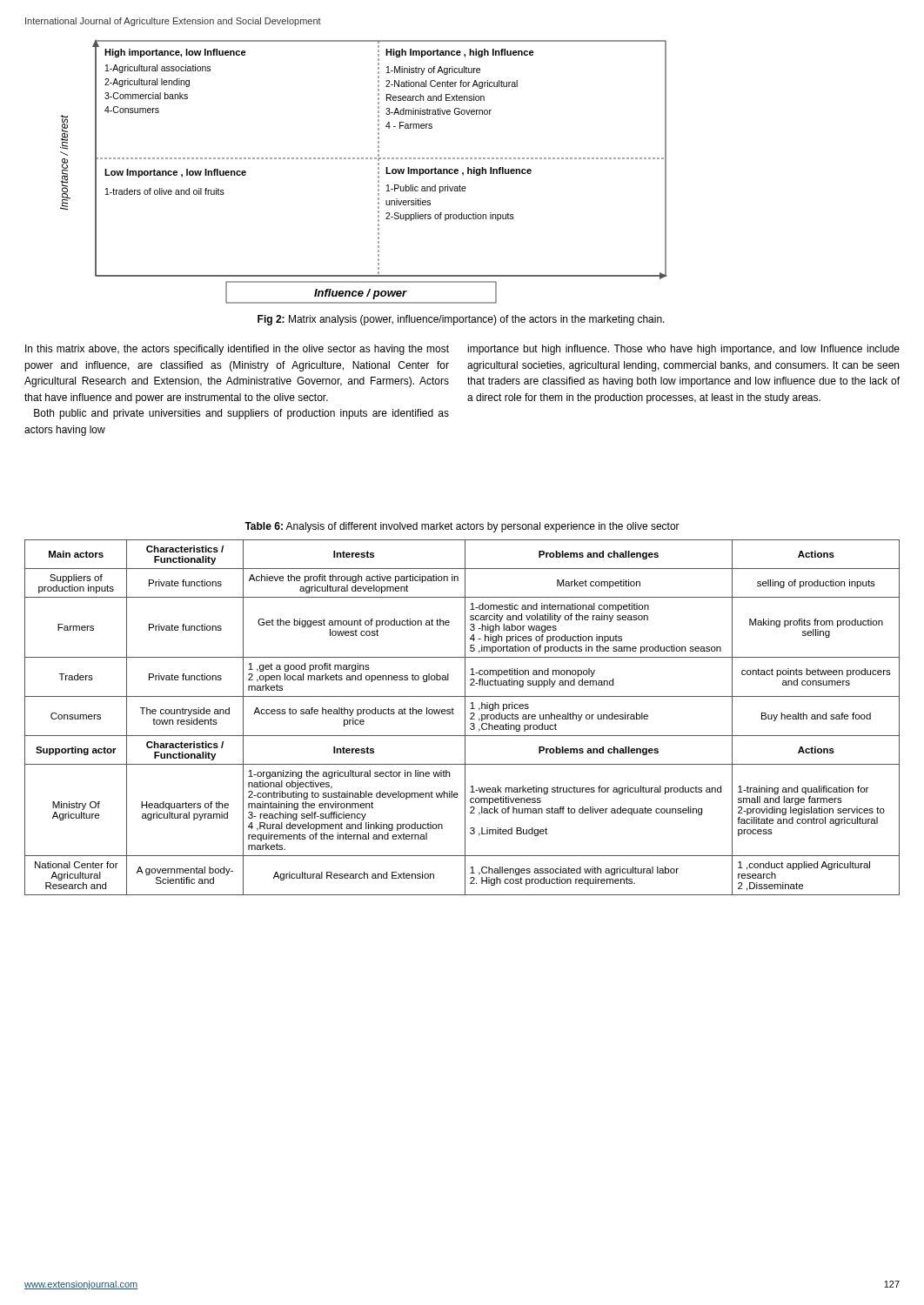Click on the passage starting "Fig 2: Matrix analysis (power,"

click(x=461, y=319)
